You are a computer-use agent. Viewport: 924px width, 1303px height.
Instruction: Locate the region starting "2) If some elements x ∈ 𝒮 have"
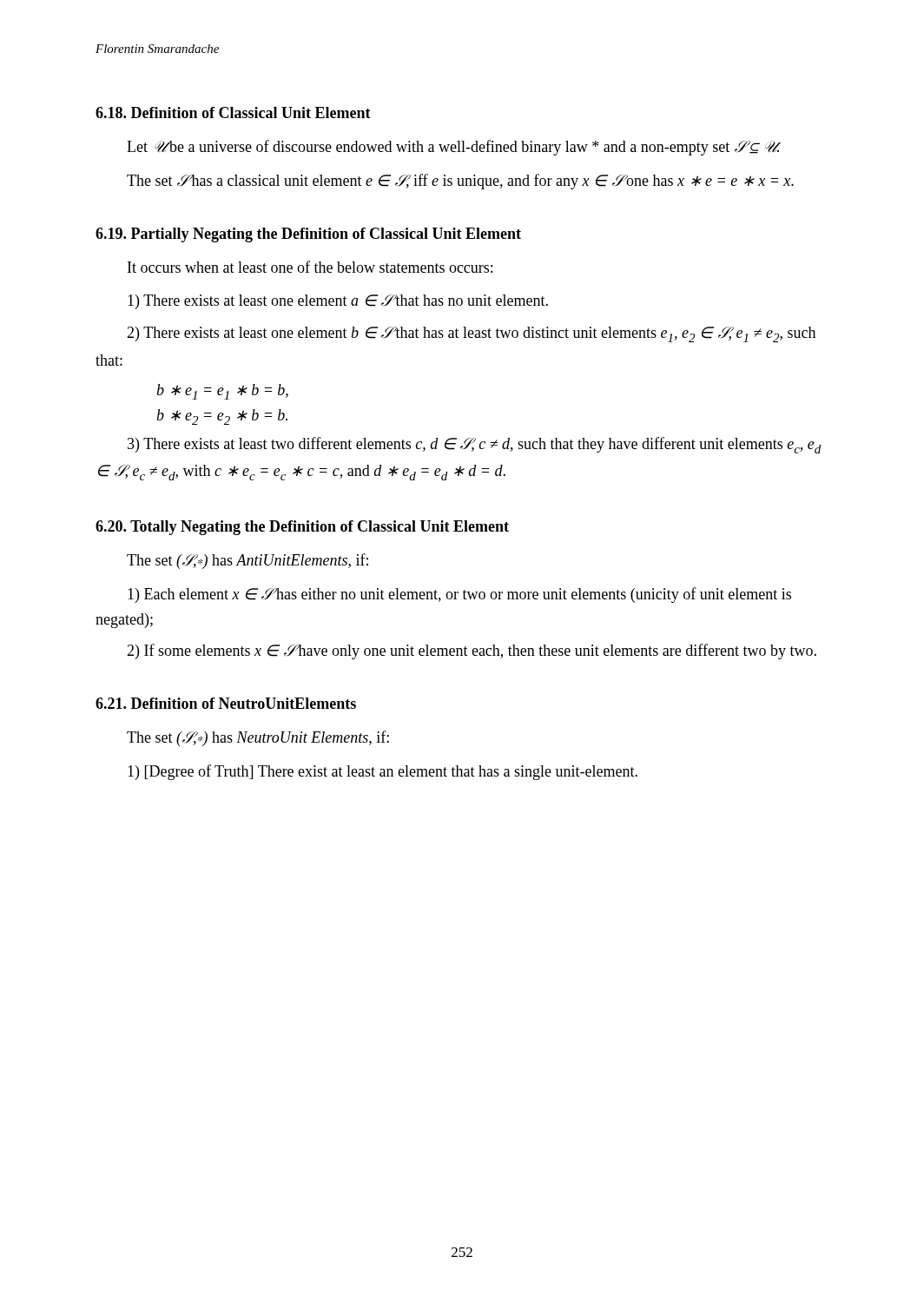pos(472,651)
